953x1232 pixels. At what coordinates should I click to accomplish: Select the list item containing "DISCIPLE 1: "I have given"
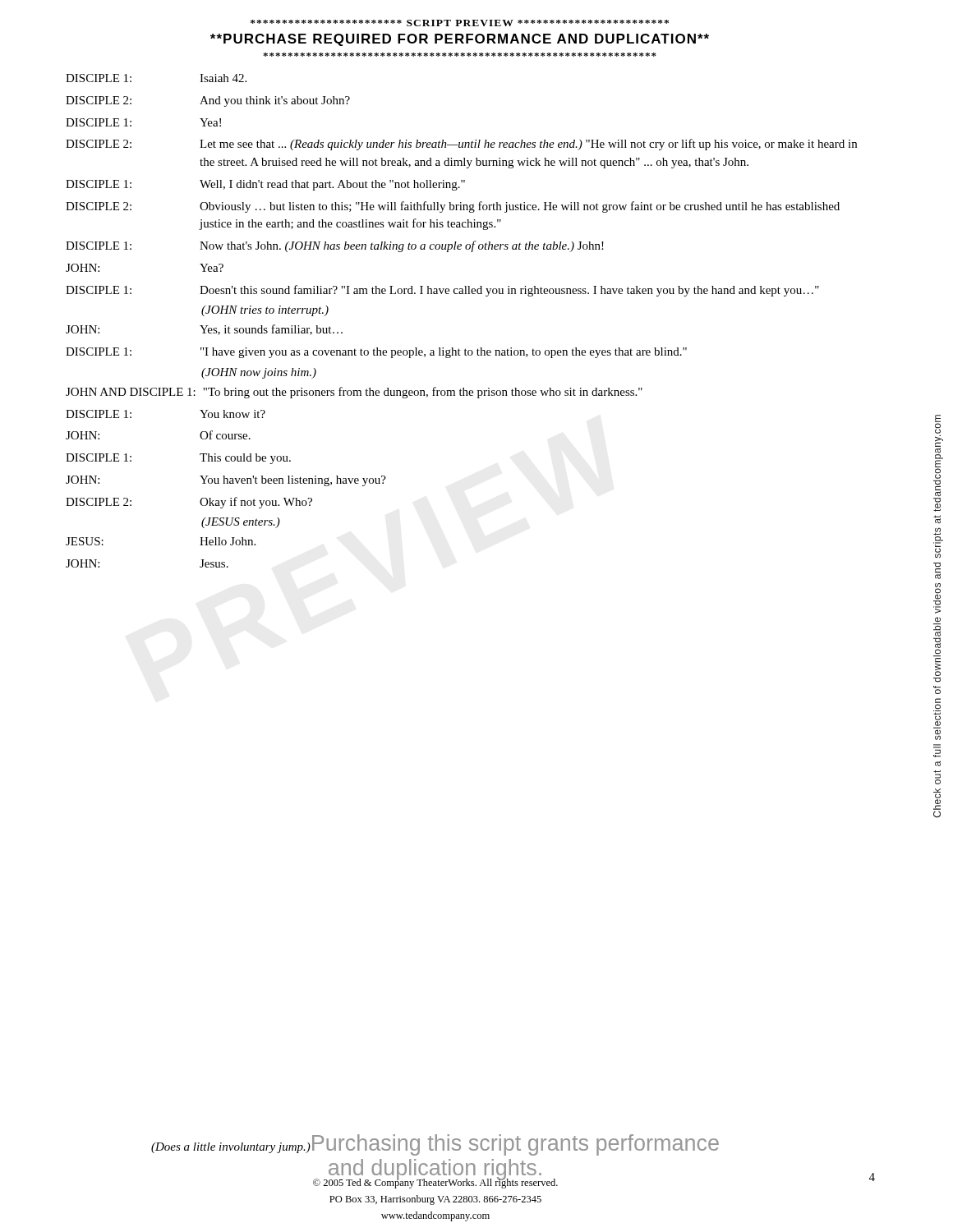click(470, 352)
